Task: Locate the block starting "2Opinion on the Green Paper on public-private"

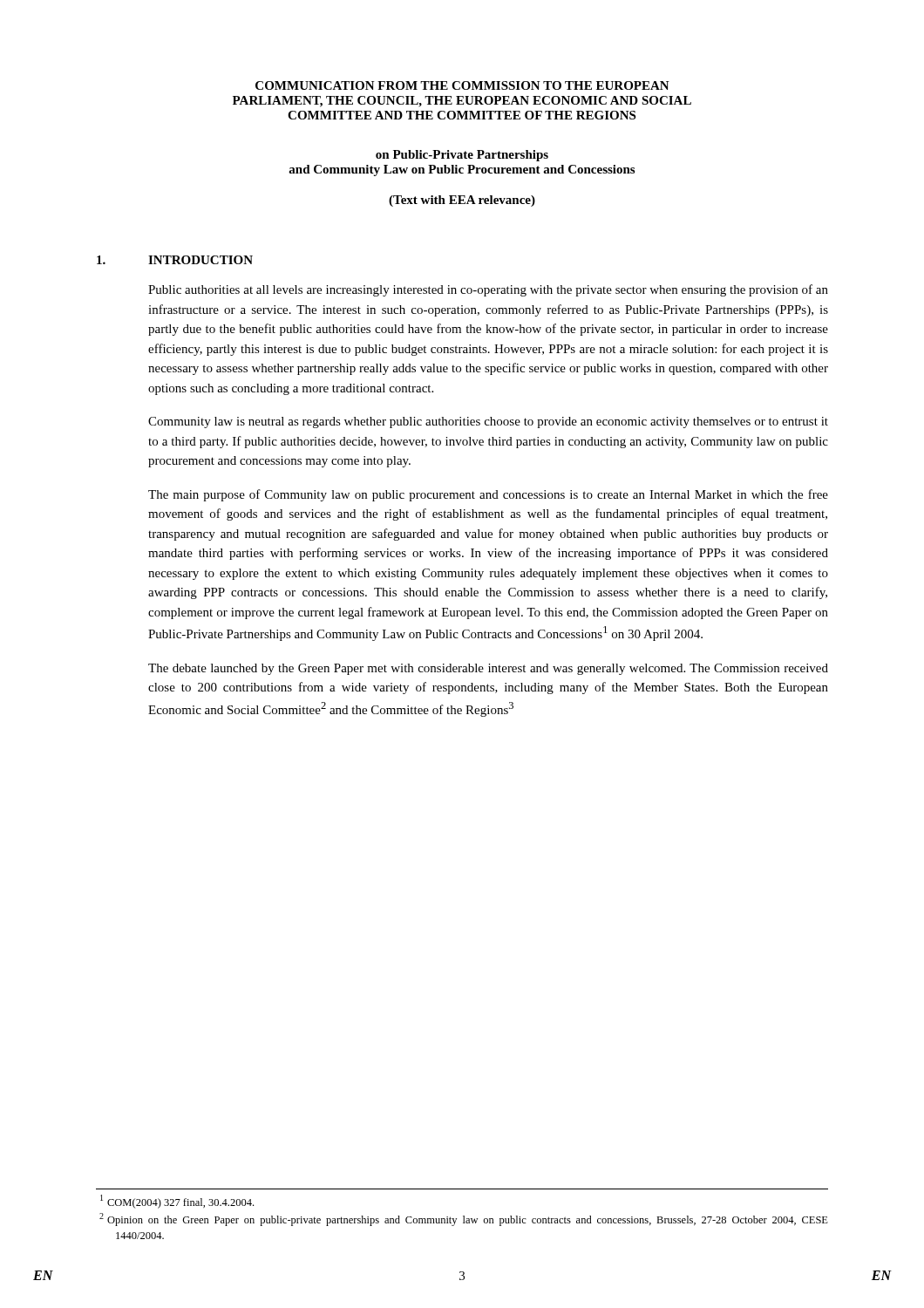Action: (x=464, y=1227)
